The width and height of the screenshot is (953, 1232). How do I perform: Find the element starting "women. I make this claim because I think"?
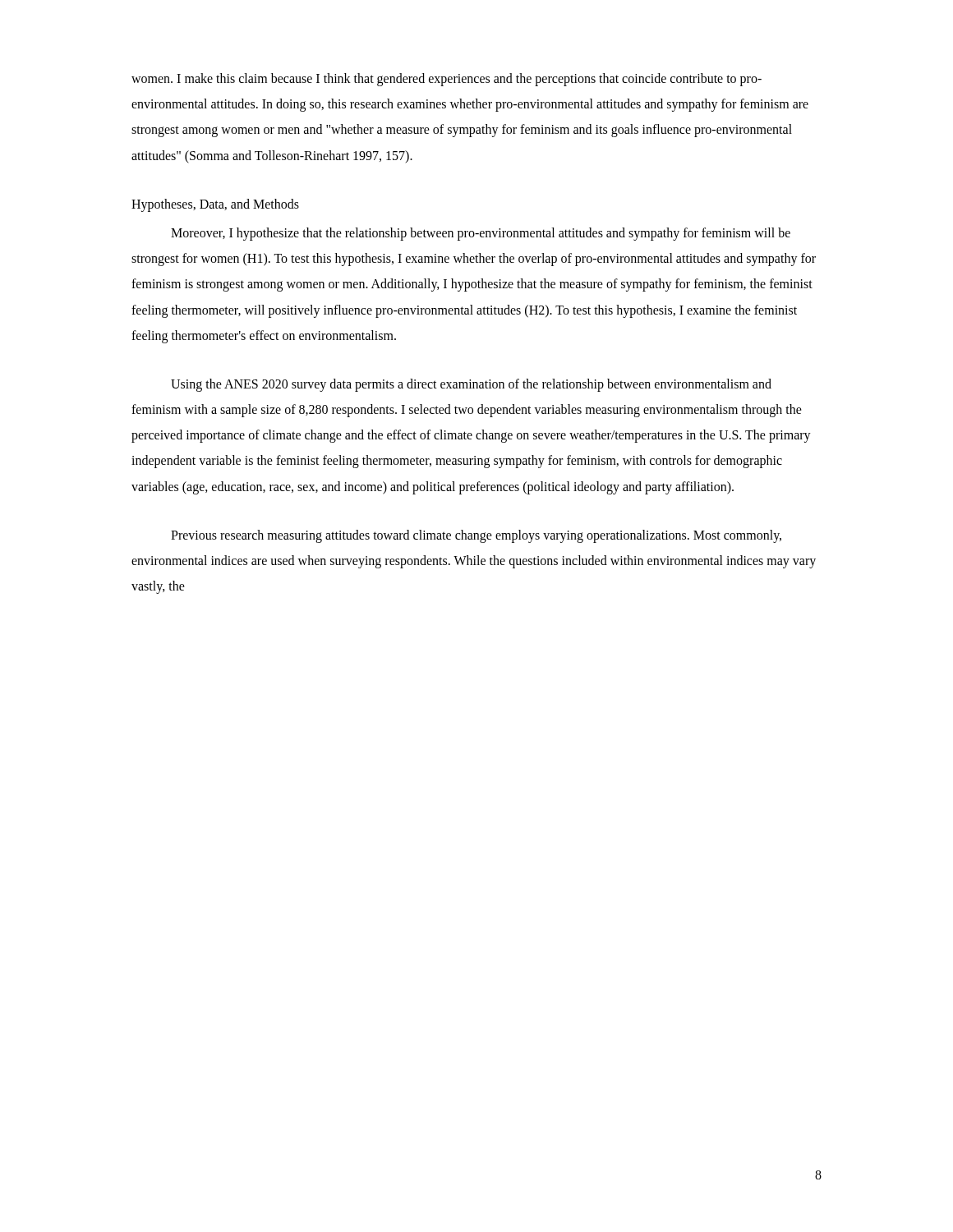(470, 117)
